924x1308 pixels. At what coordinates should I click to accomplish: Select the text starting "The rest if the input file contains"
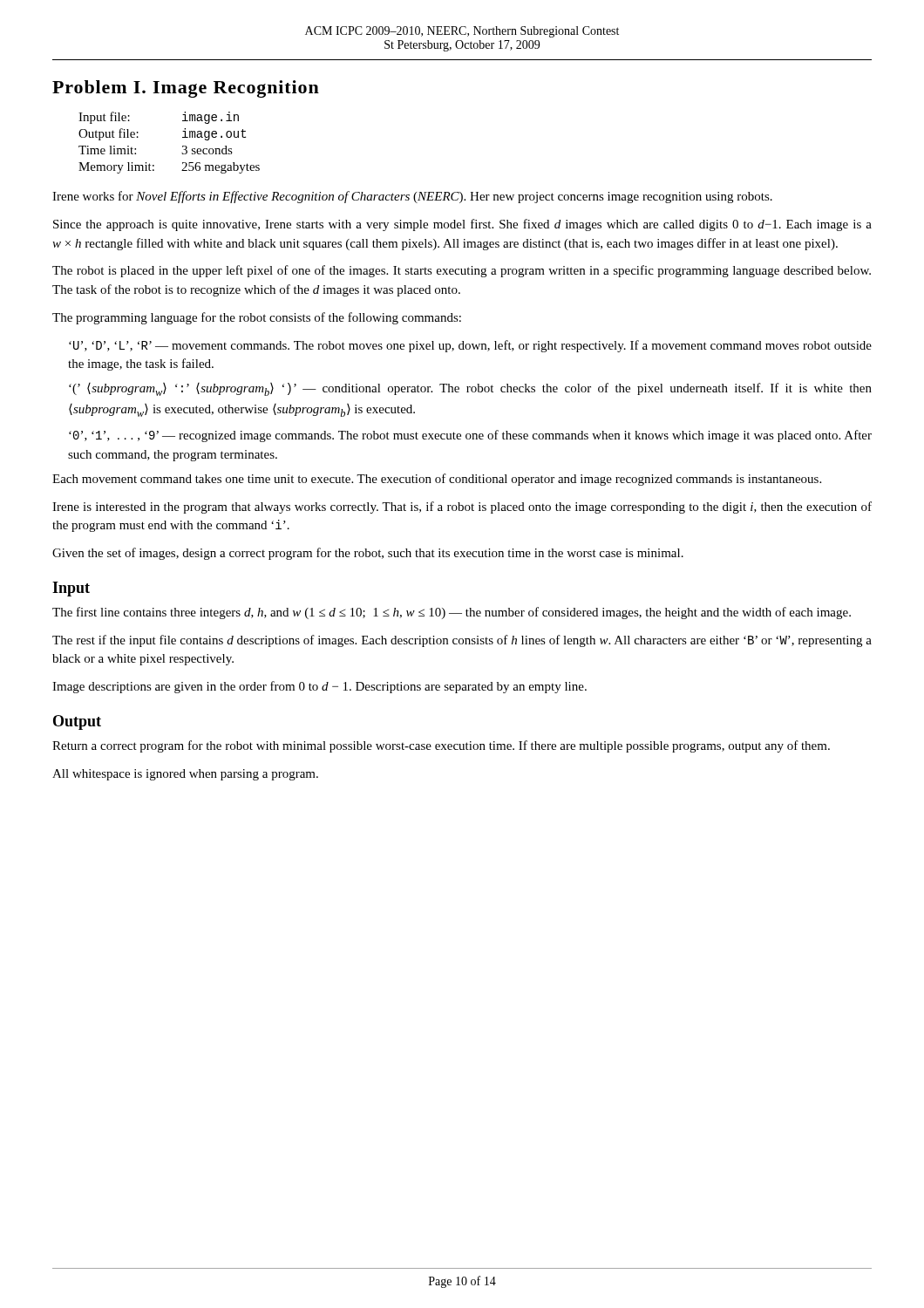[x=462, y=649]
